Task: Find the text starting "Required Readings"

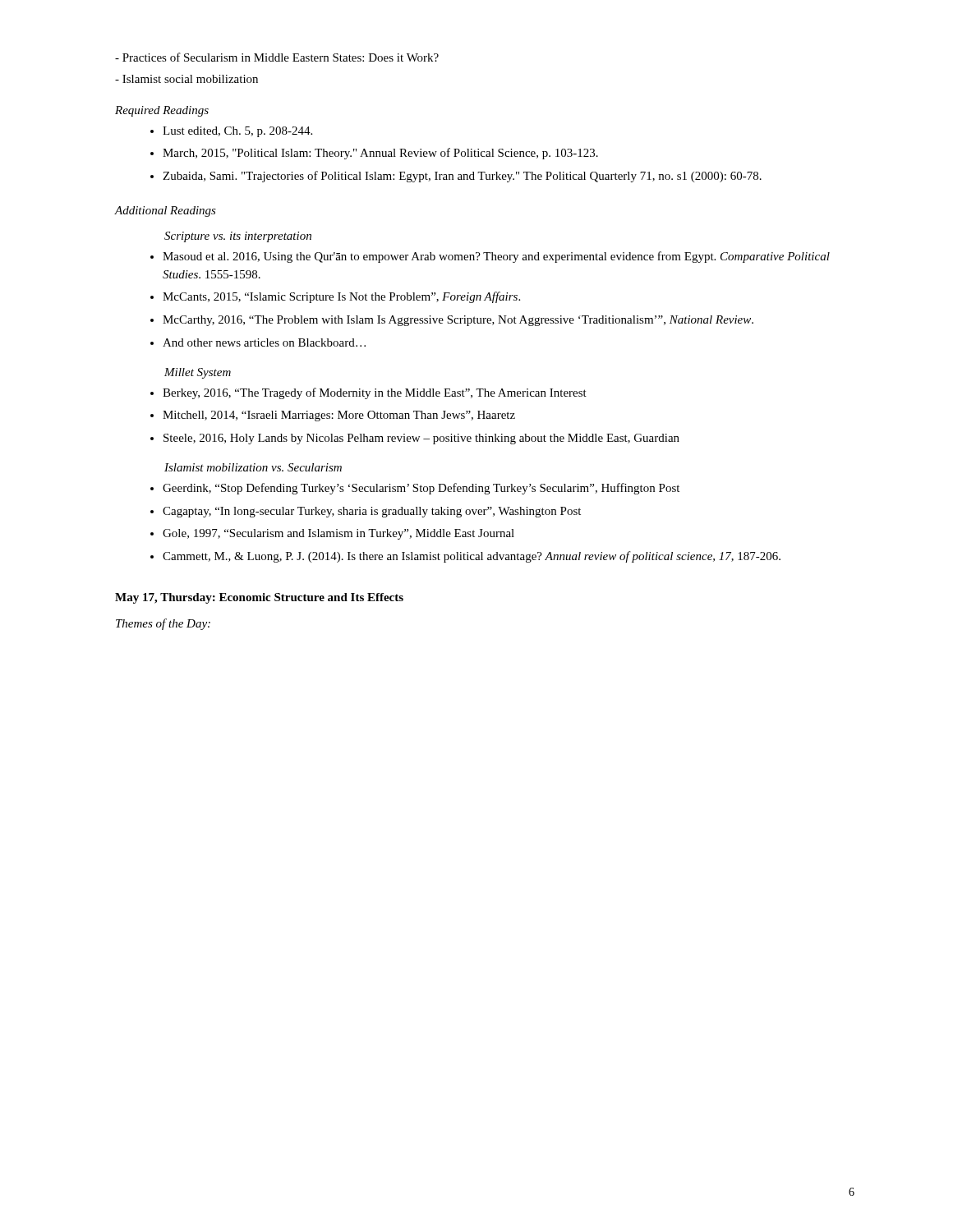Action: point(162,110)
